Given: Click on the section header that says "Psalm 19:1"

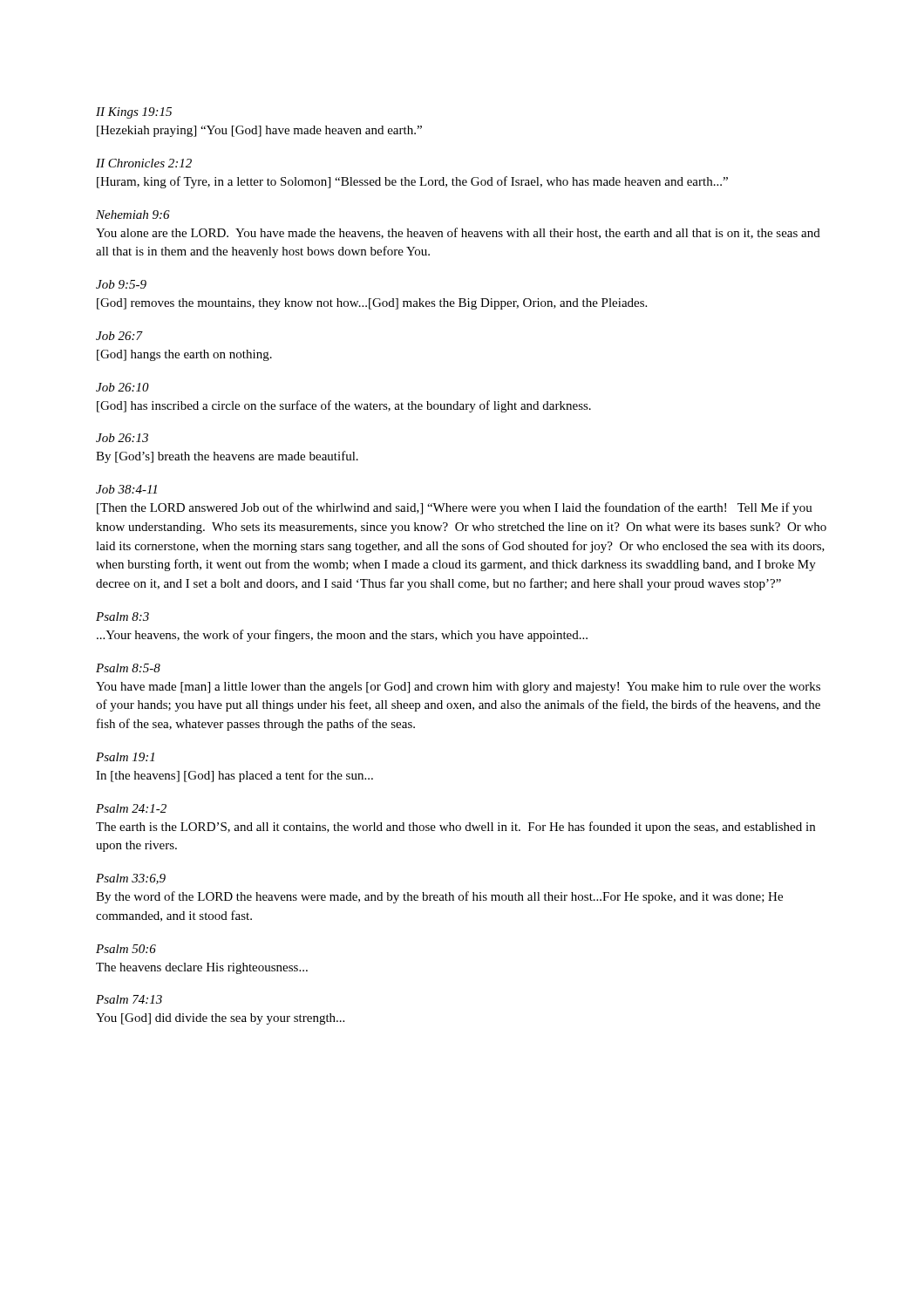Looking at the screenshot, I should point(125,757).
